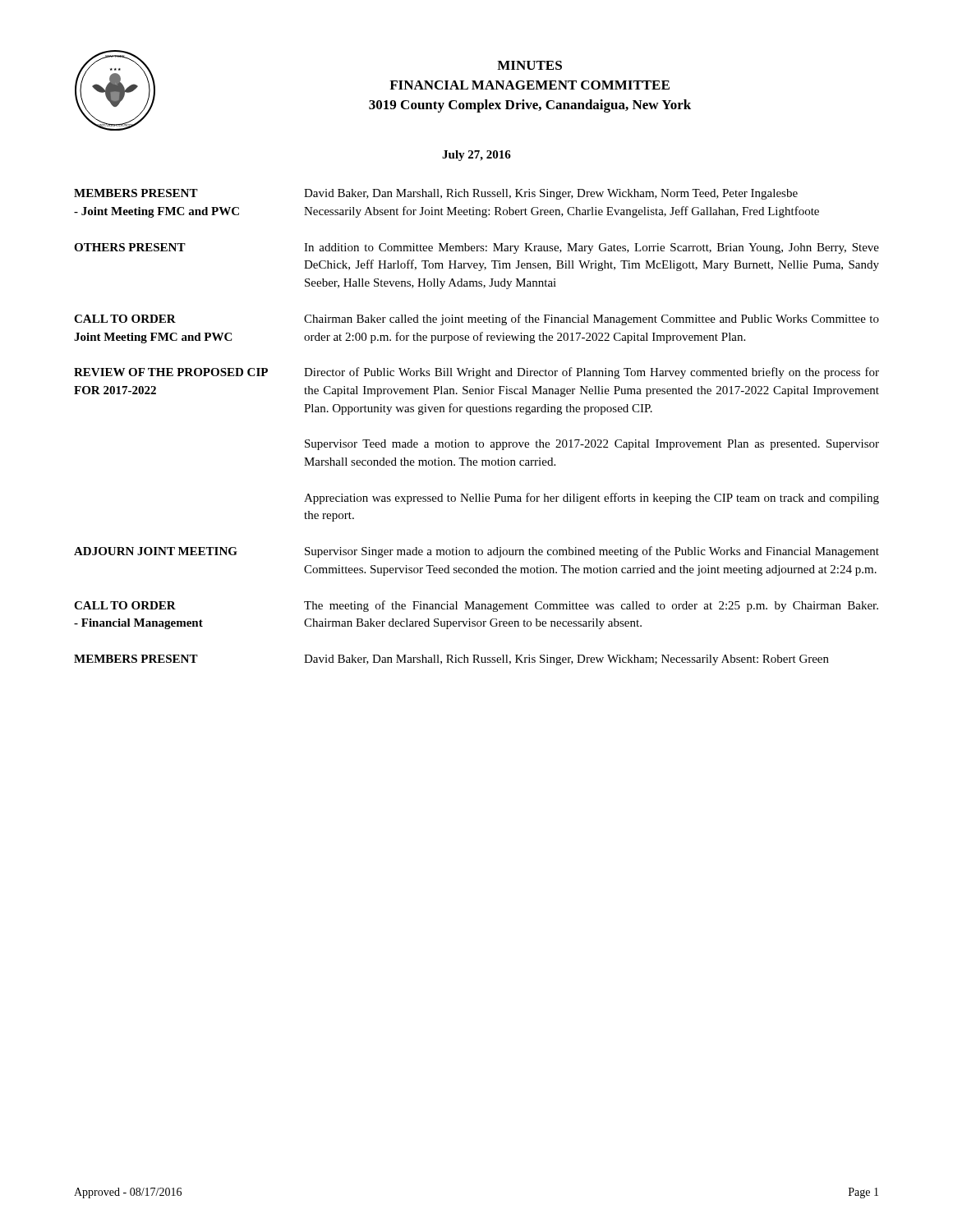The image size is (953, 1232).
Task: Click on the element starting "In addition to Committee"
Action: pos(592,265)
